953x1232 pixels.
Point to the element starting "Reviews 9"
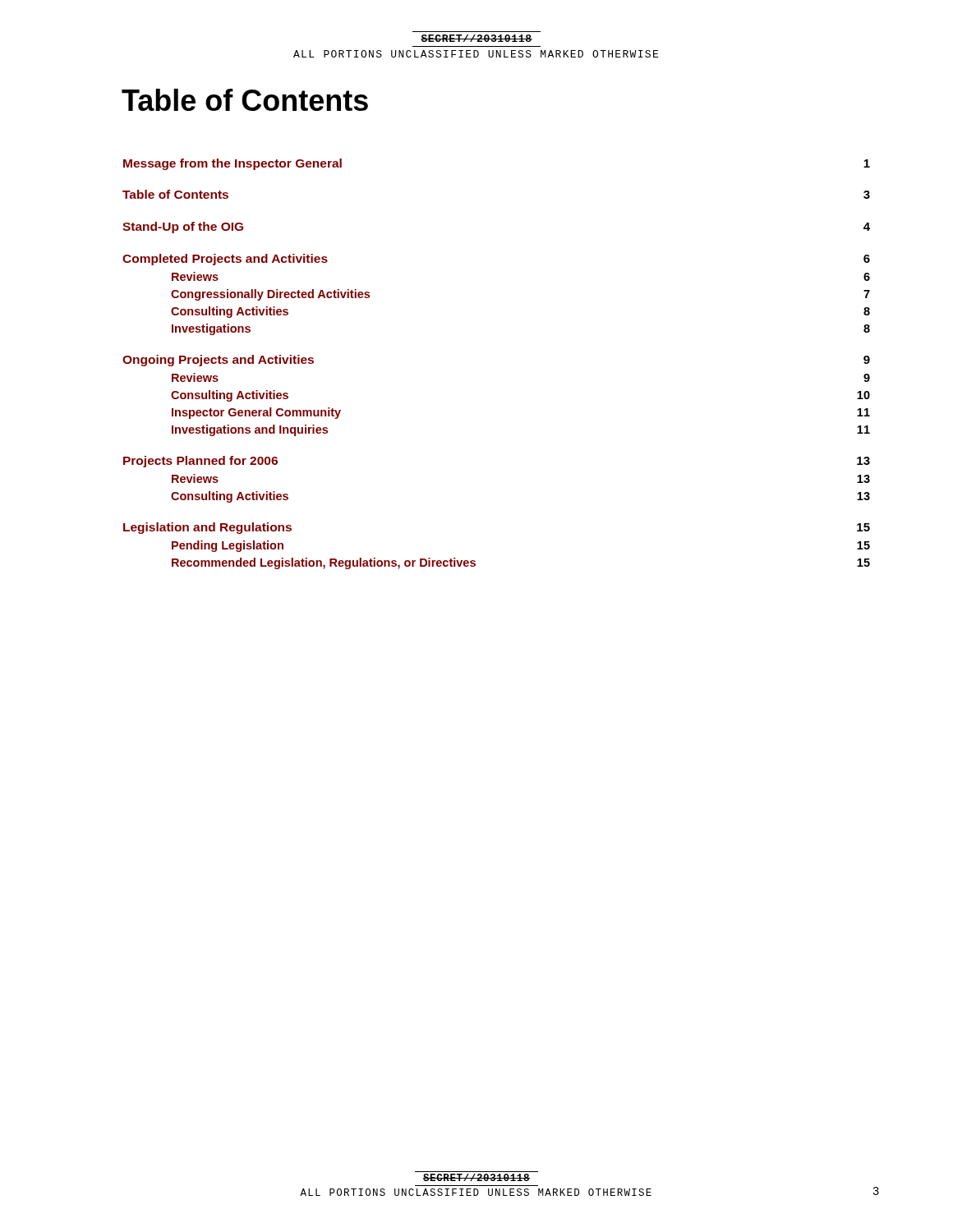188,377
